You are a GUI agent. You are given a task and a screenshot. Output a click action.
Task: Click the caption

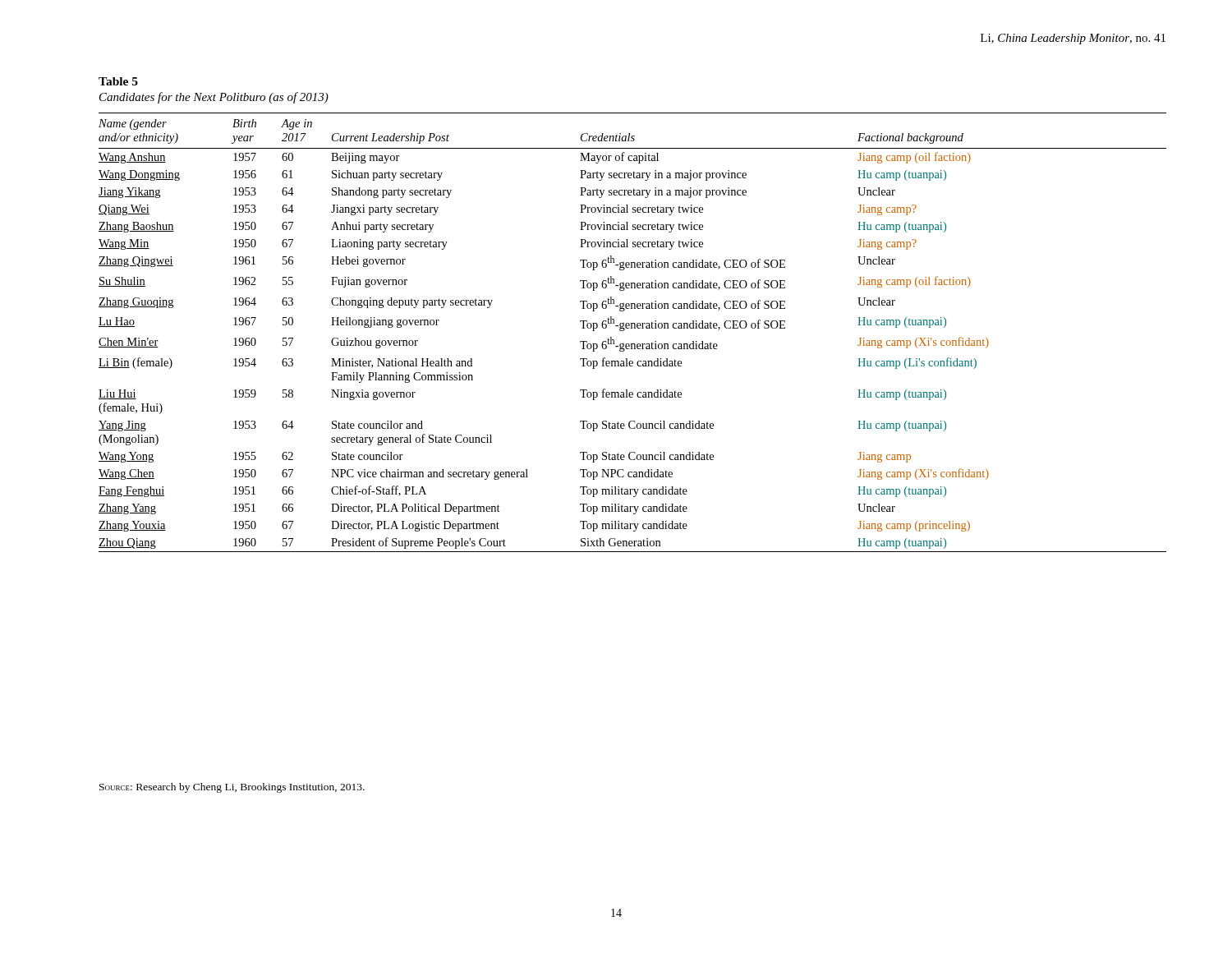click(214, 97)
